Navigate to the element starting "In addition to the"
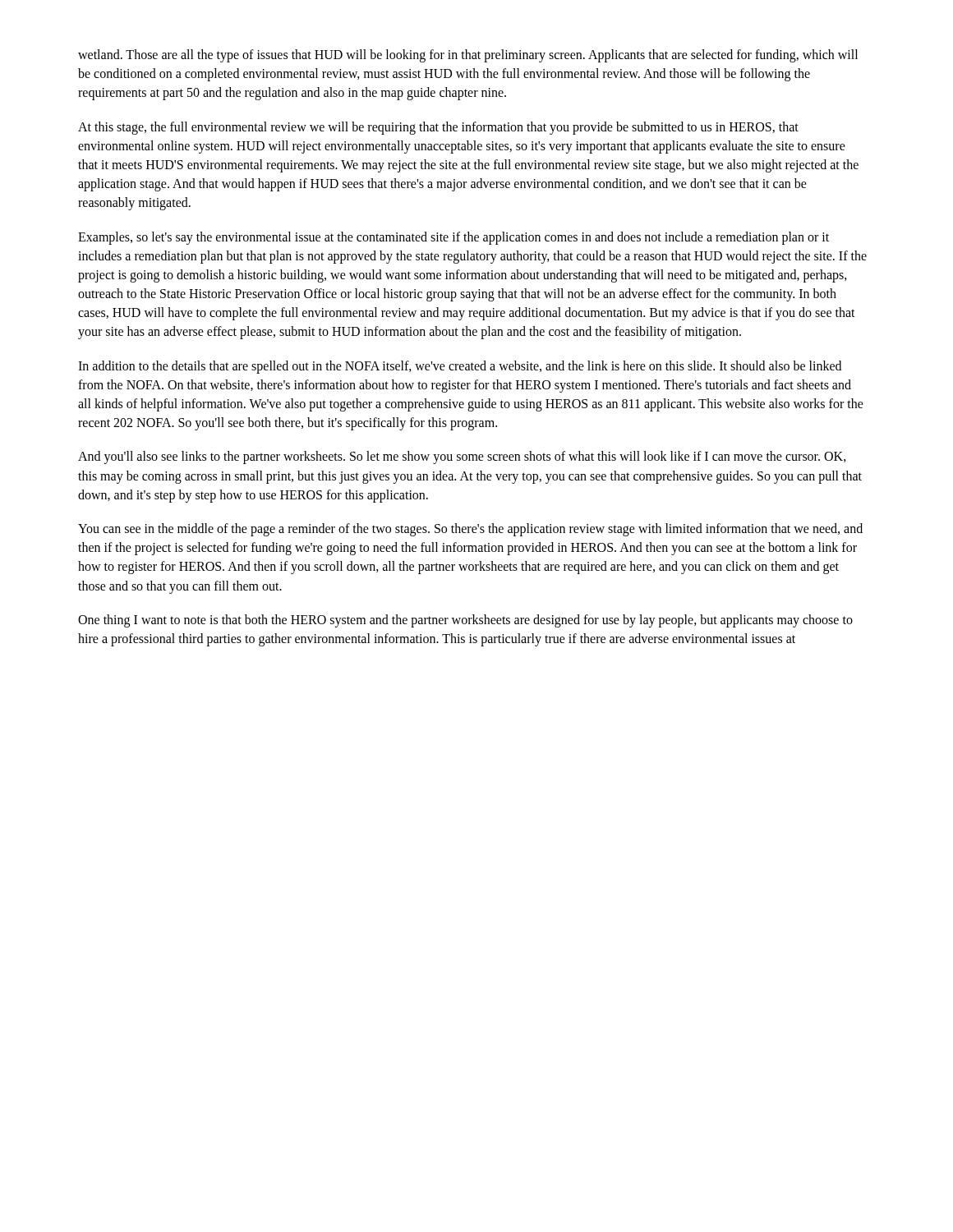This screenshot has width=953, height=1232. pyautogui.click(x=471, y=394)
